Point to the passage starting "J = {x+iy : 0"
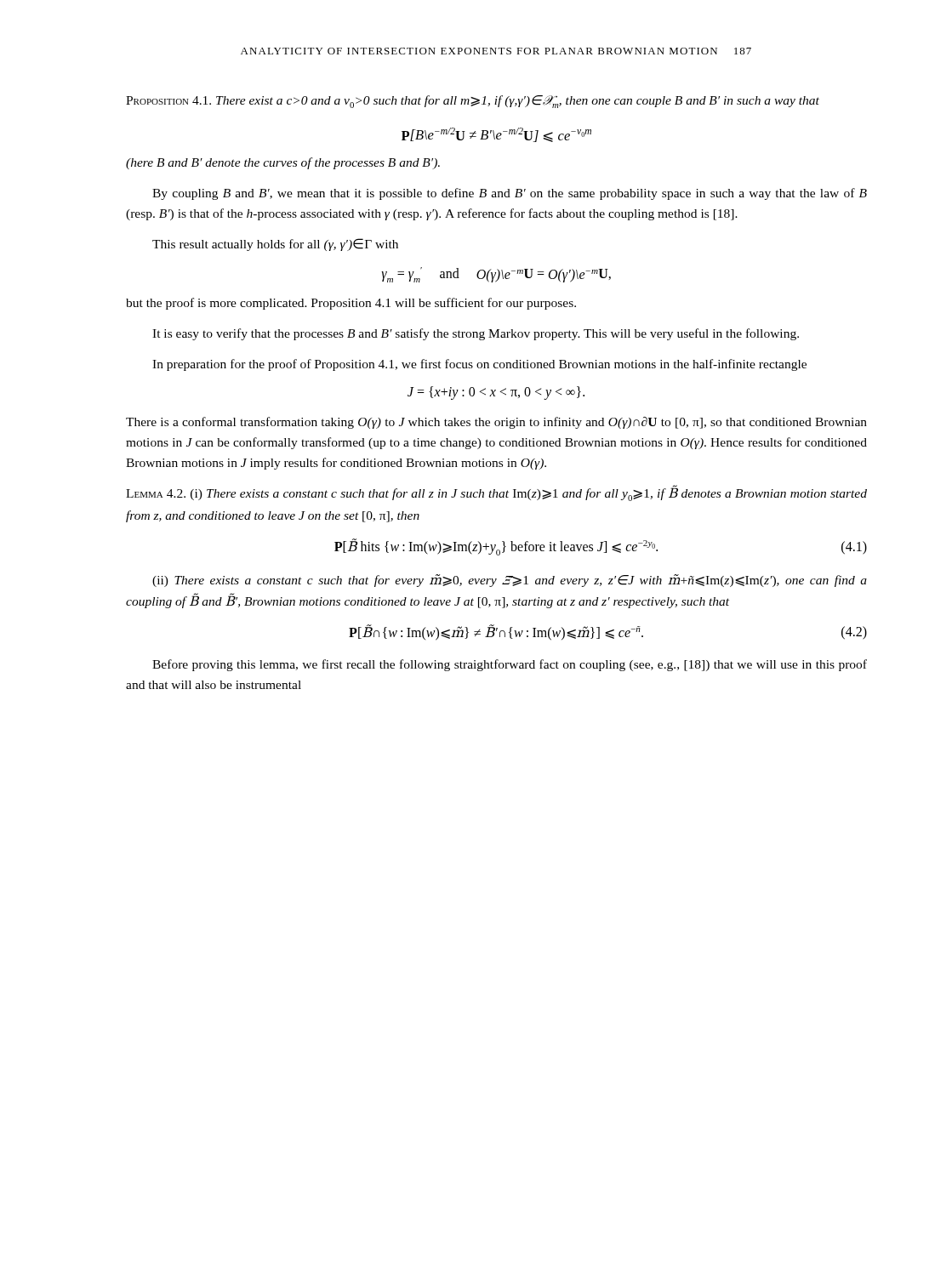 496,392
